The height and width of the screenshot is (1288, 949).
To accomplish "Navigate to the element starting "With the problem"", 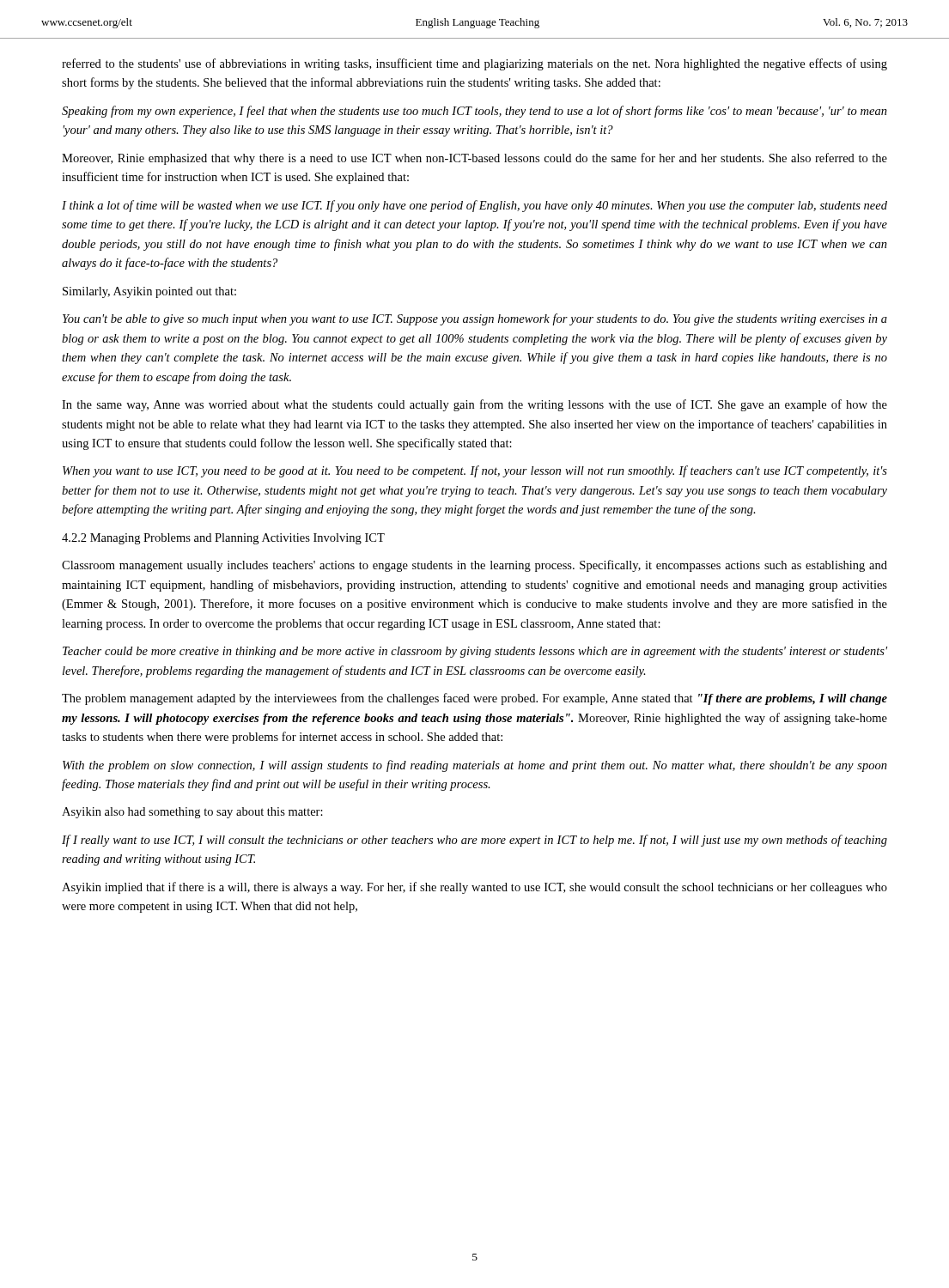I will pos(474,775).
